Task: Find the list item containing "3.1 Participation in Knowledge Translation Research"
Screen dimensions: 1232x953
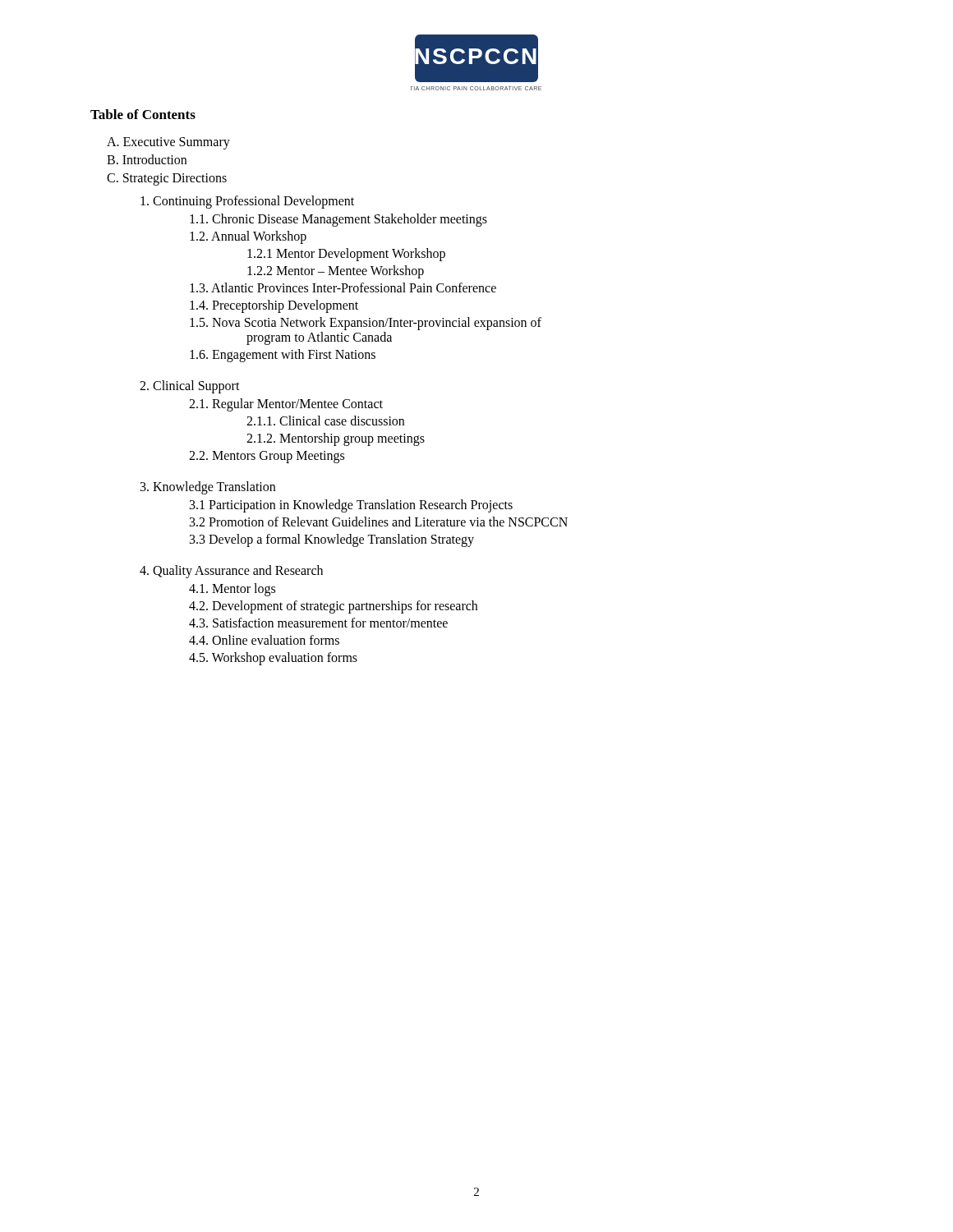Action: pyautogui.click(x=351, y=505)
